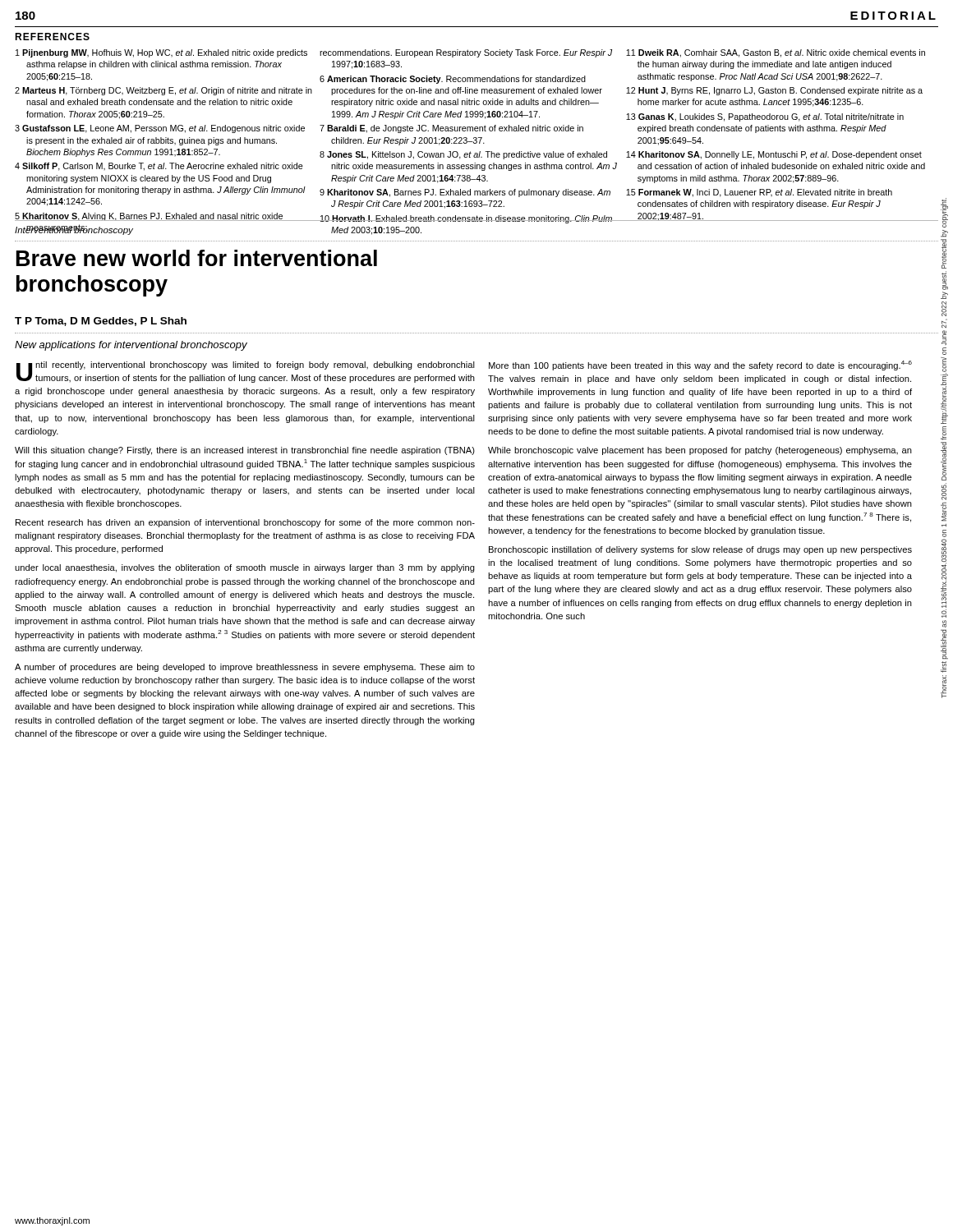Navigate to the text block starting "Bronchoscopic instillation of"
The width and height of the screenshot is (953, 1232).
pyautogui.click(x=700, y=583)
